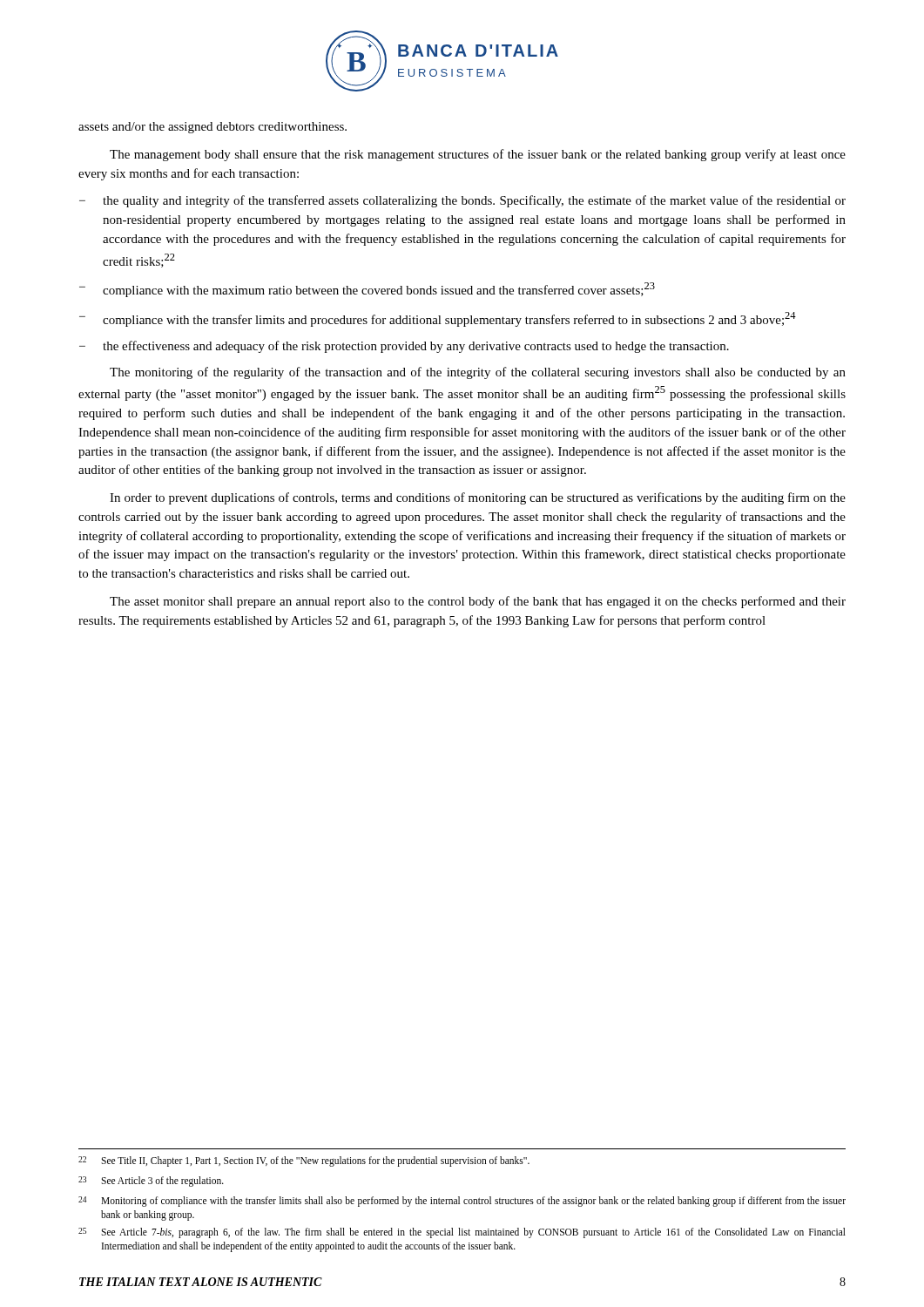924x1307 pixels.
Task: Locate the block of text that opens with "− the quality and integrity of the transferred"
Action: pyautogui.click(x=462, y=232)
